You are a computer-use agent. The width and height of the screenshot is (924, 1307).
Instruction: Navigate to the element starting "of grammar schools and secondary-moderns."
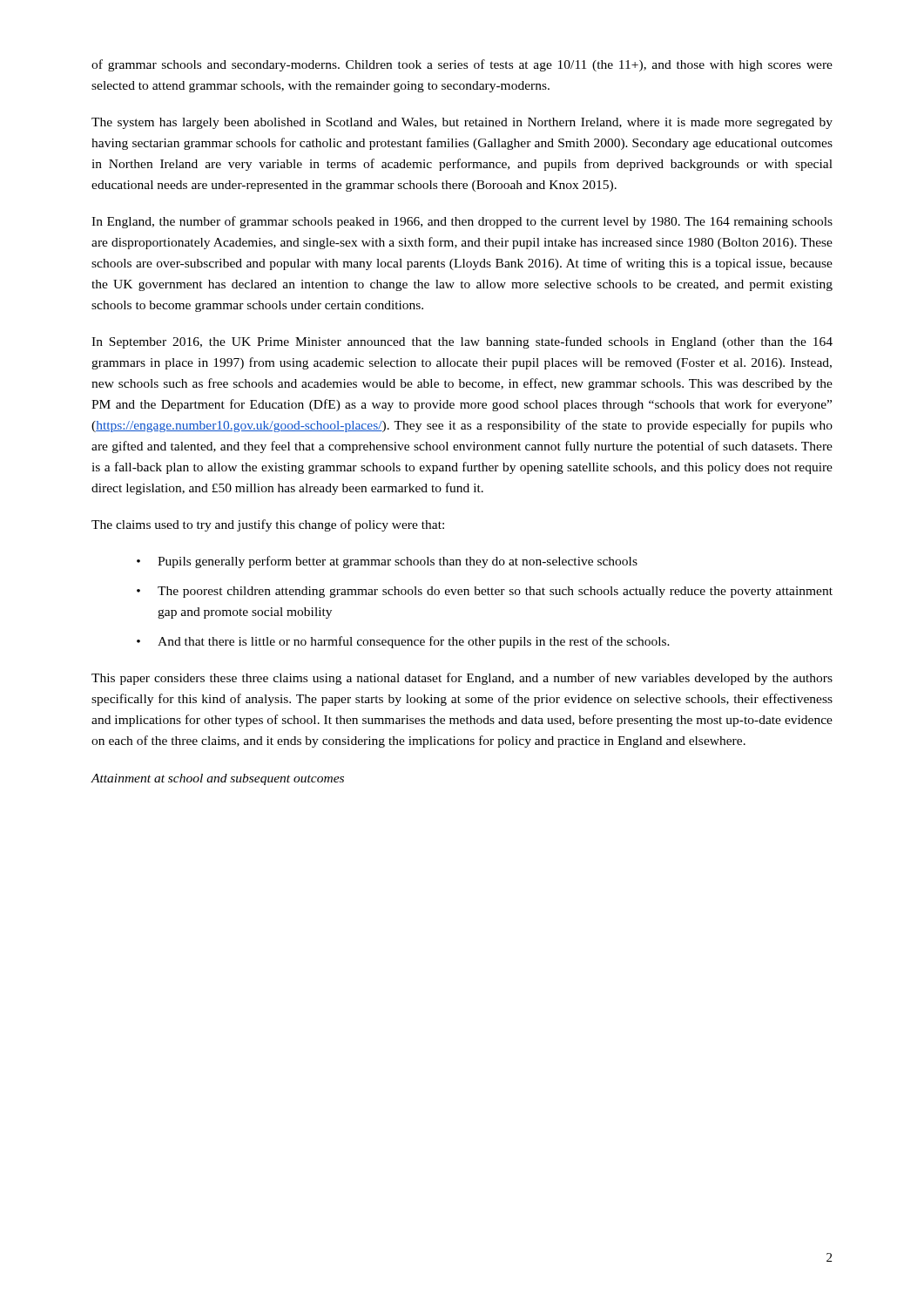462,74
